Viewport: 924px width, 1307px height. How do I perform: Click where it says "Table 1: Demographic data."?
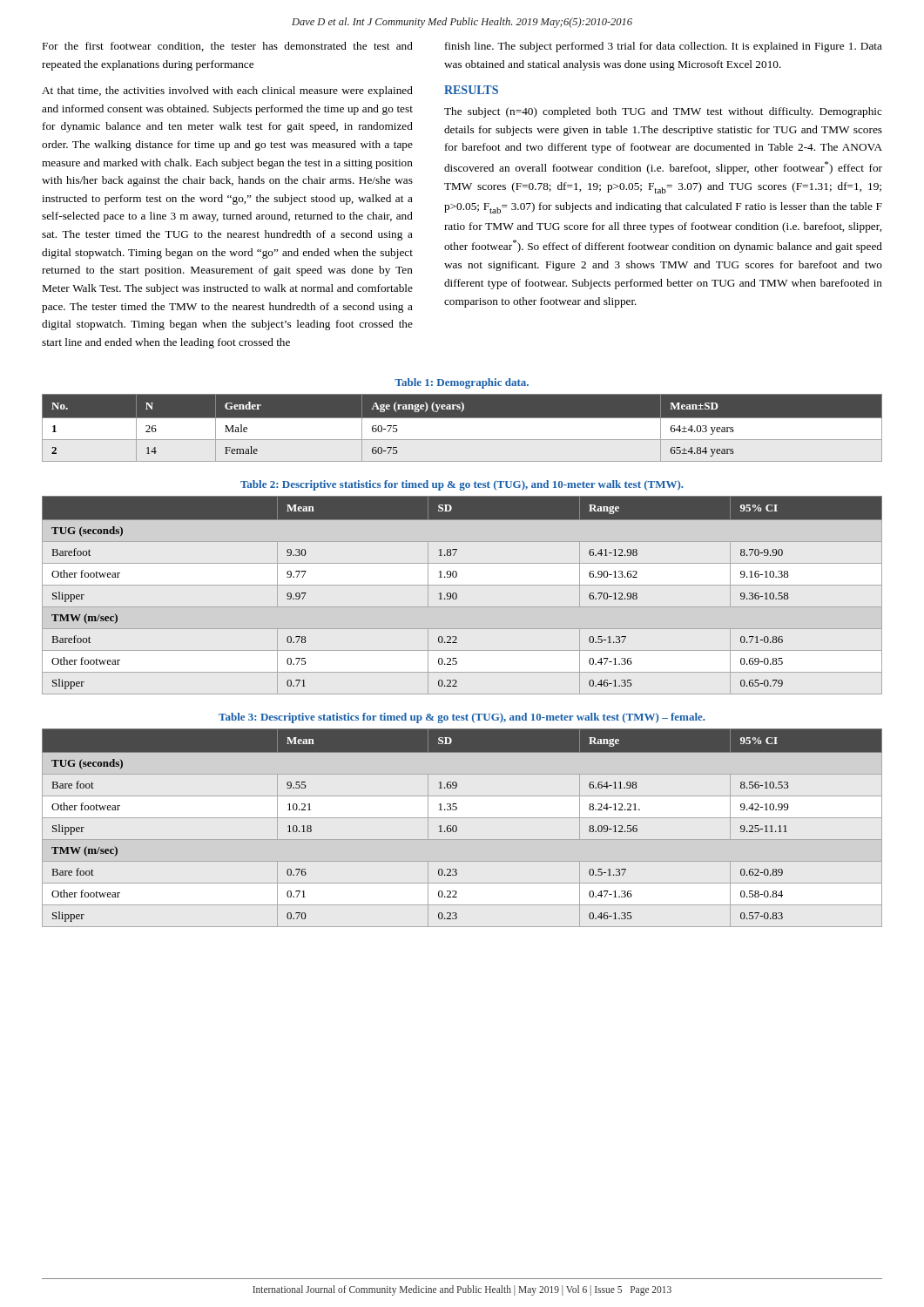pos(462,382)
